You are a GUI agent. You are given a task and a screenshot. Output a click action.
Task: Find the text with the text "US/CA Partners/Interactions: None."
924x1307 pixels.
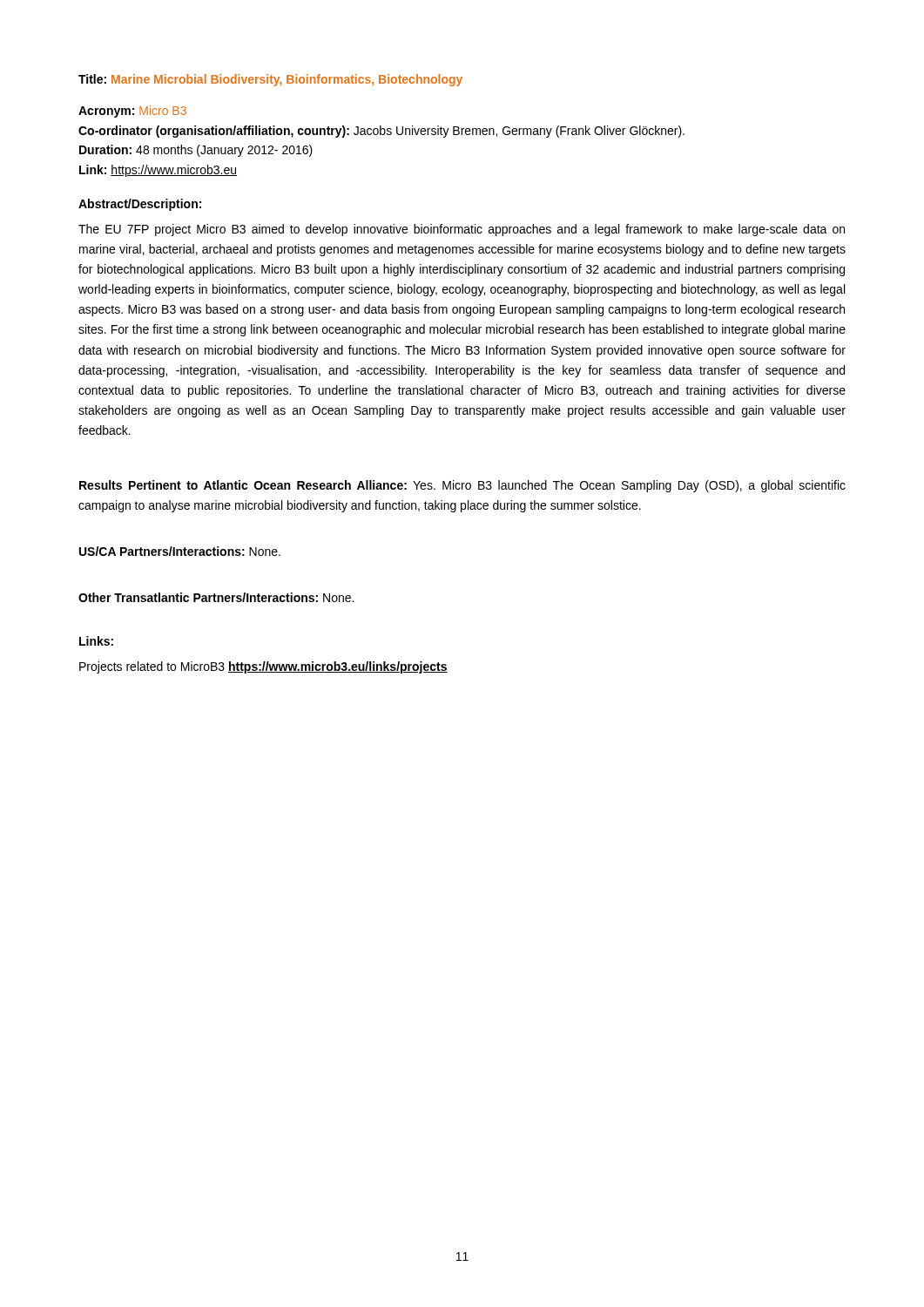180,552
